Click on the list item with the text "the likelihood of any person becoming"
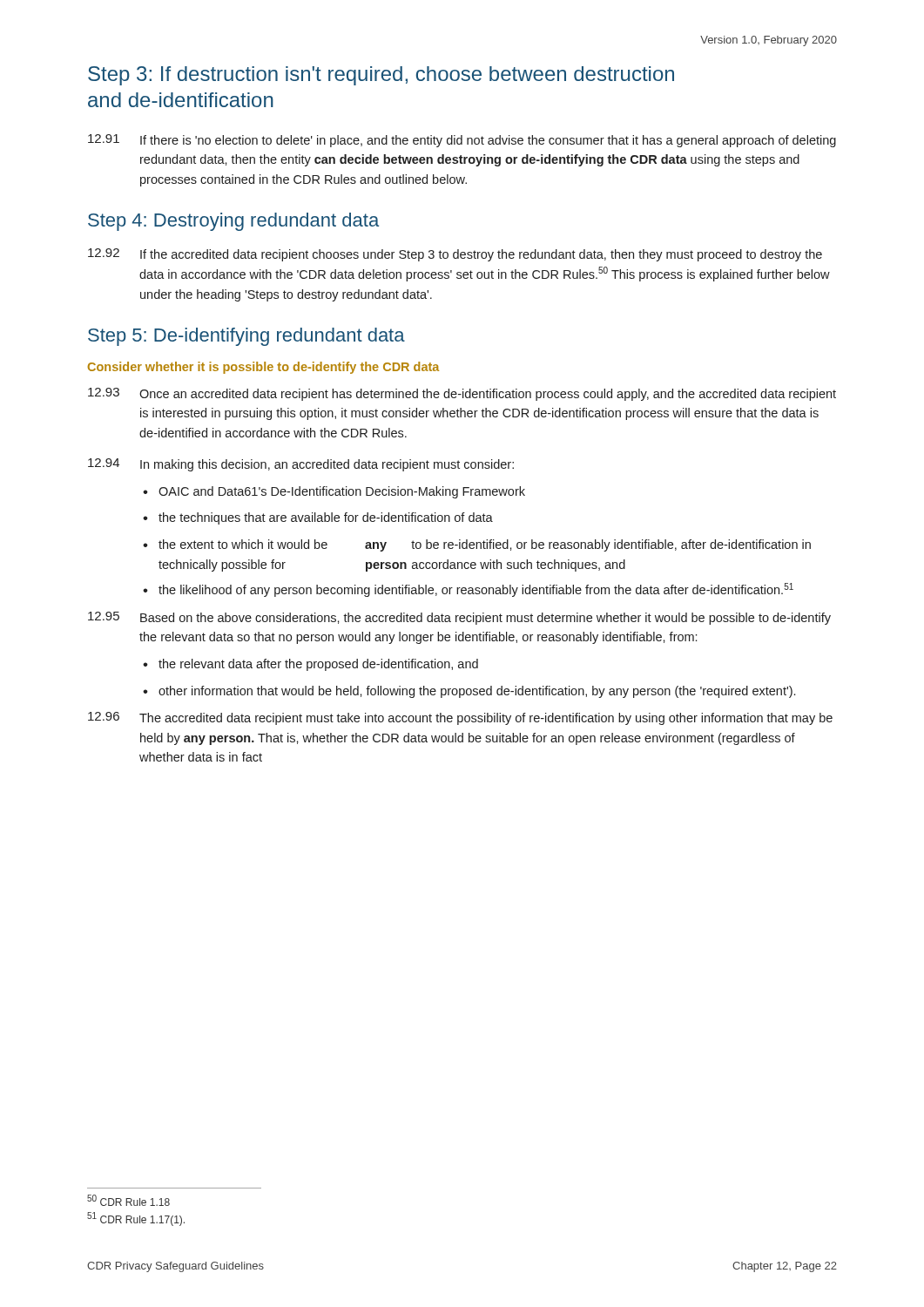Viewport: 924px width, 1307px height. tap(476, 589)
